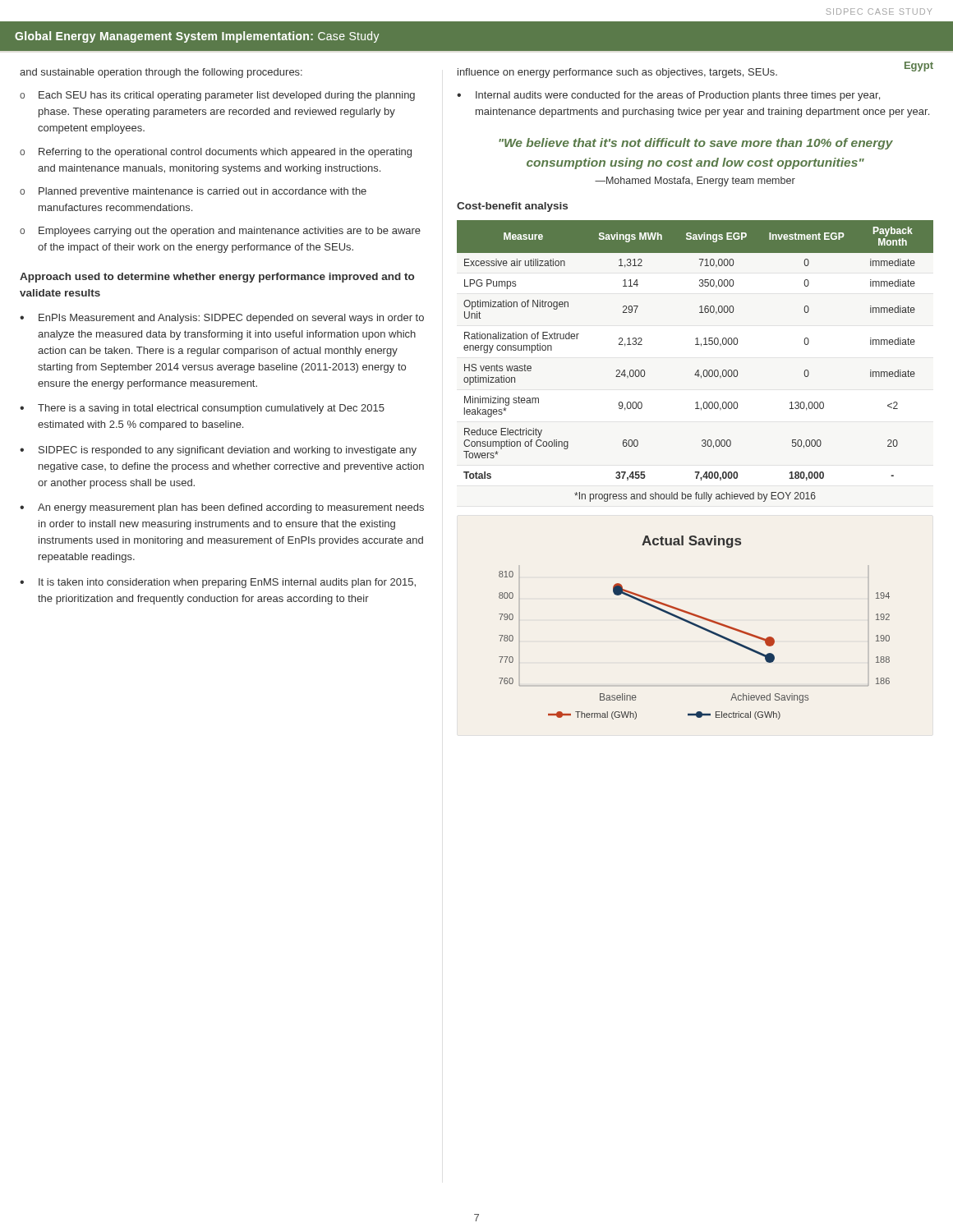The width and height of the screenshot is (953, 1232).
Task: Select the list item that reads "There is a saving in total electrical"
Action: [211, 416]
